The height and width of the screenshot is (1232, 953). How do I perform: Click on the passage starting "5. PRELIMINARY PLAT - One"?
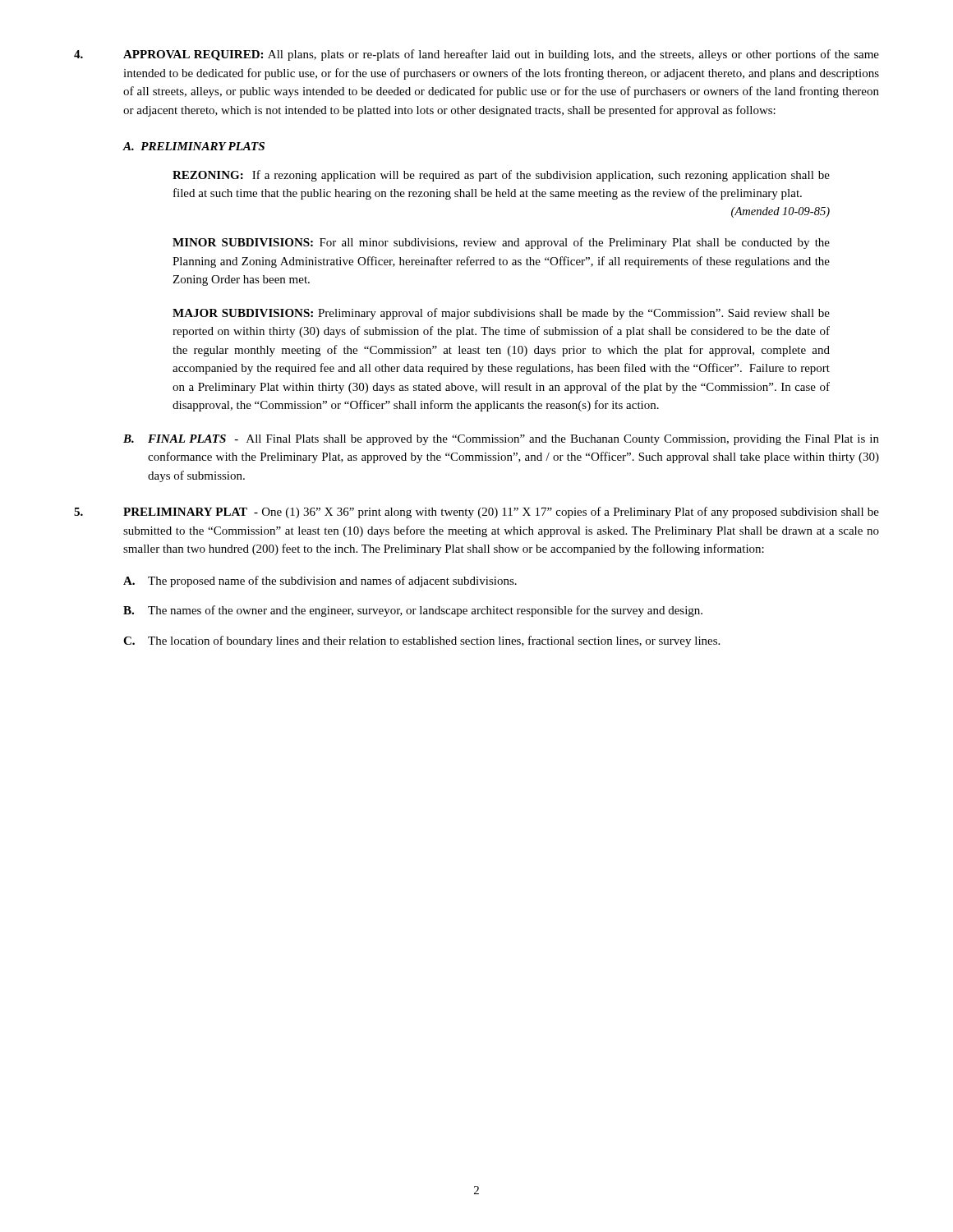(476, 531)
